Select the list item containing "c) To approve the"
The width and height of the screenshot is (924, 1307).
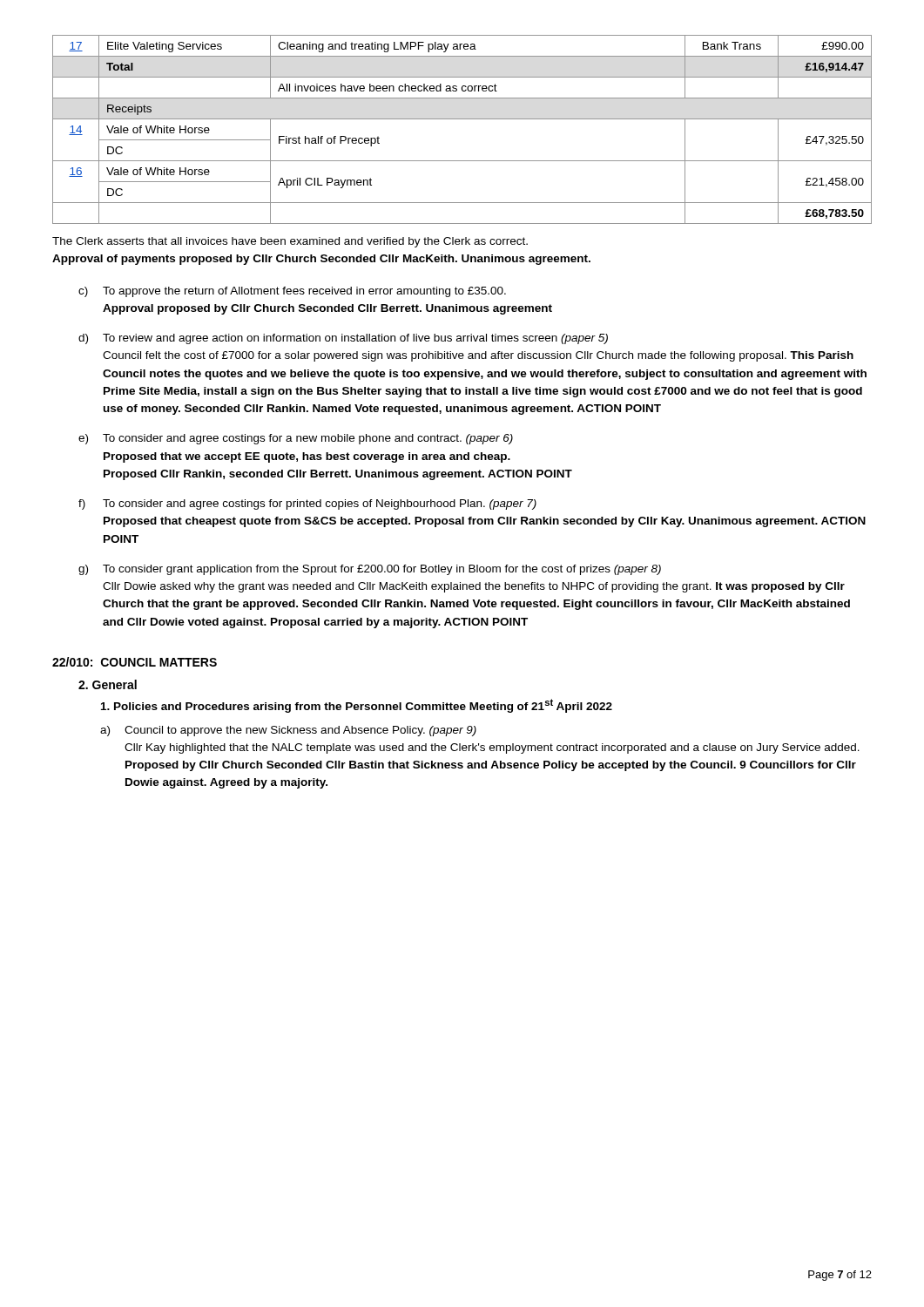click(x=315, y=300)
